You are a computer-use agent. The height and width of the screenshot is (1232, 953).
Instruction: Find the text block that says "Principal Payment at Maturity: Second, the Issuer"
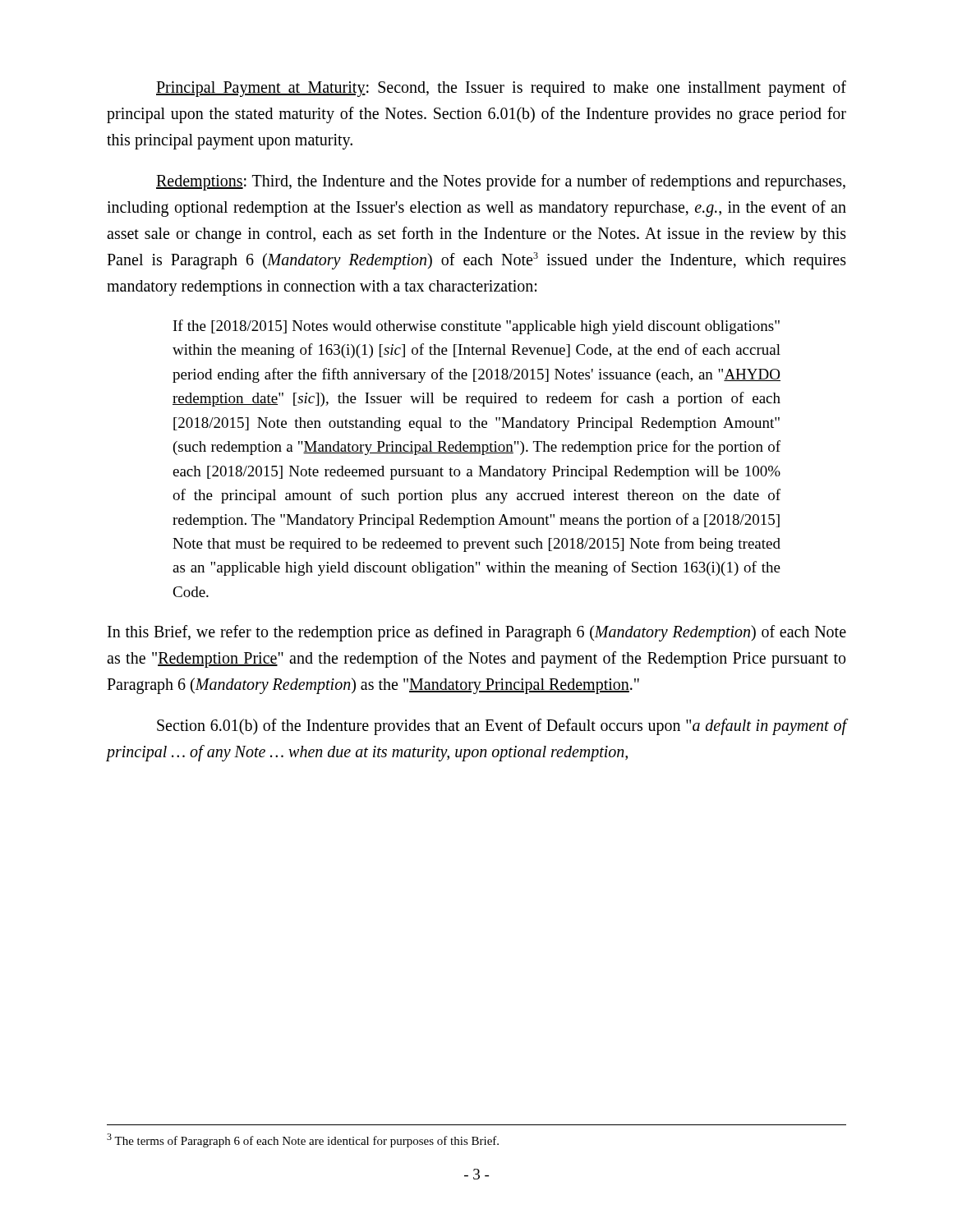(x=476, y=186)
